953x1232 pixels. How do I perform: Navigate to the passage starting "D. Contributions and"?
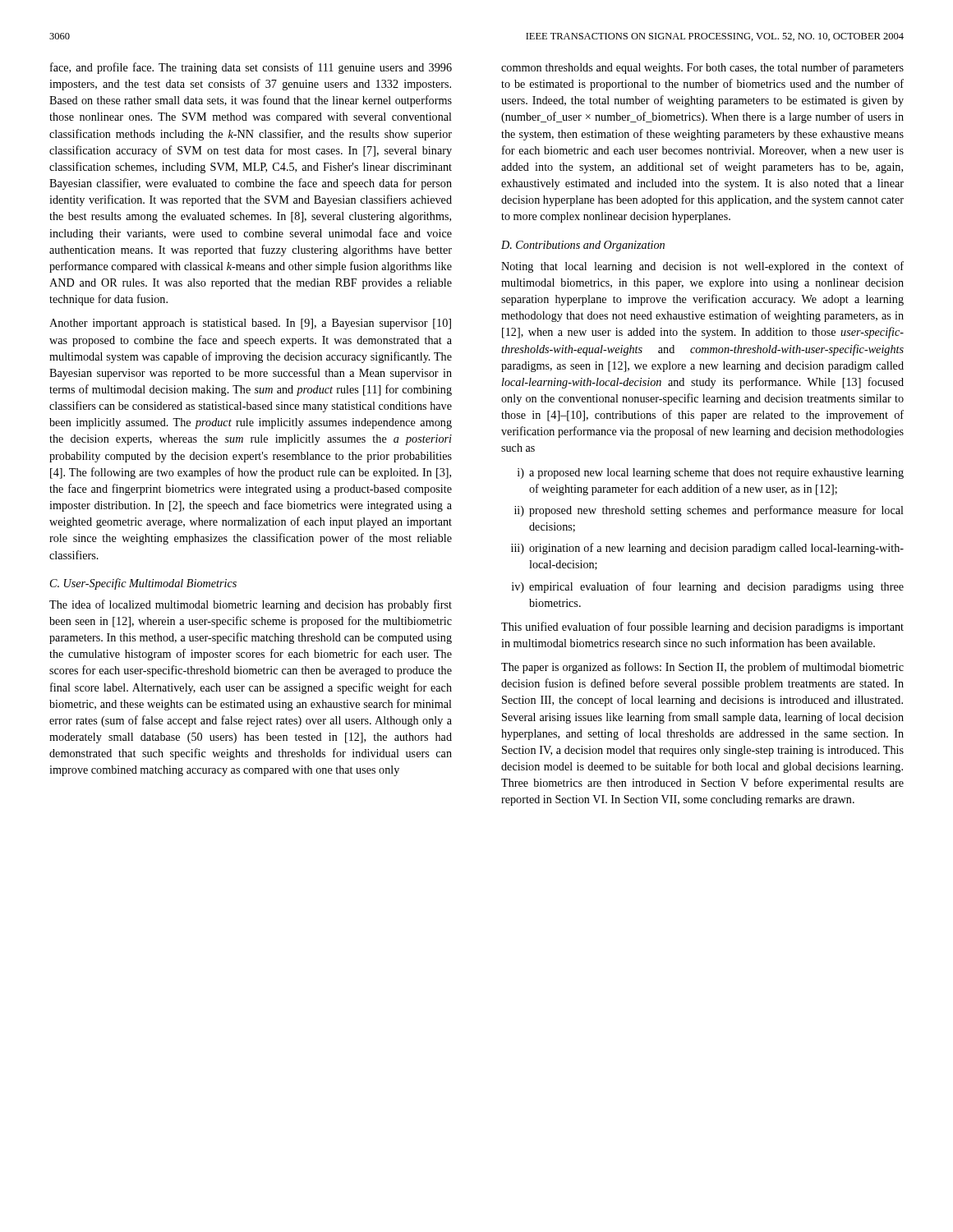click(583, 246)
